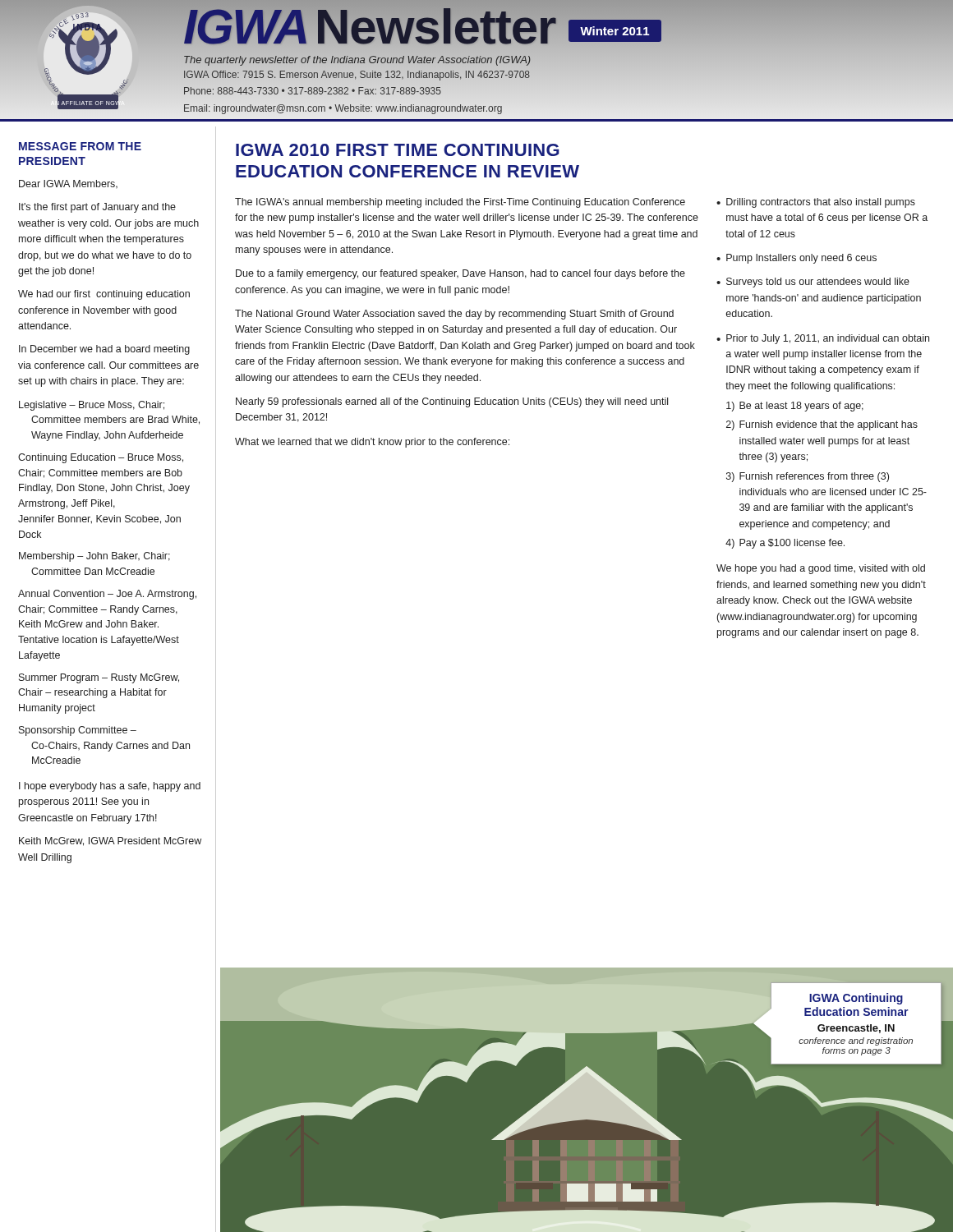Select the list item that reads "• Drilling contractors that"

(825, 218)
